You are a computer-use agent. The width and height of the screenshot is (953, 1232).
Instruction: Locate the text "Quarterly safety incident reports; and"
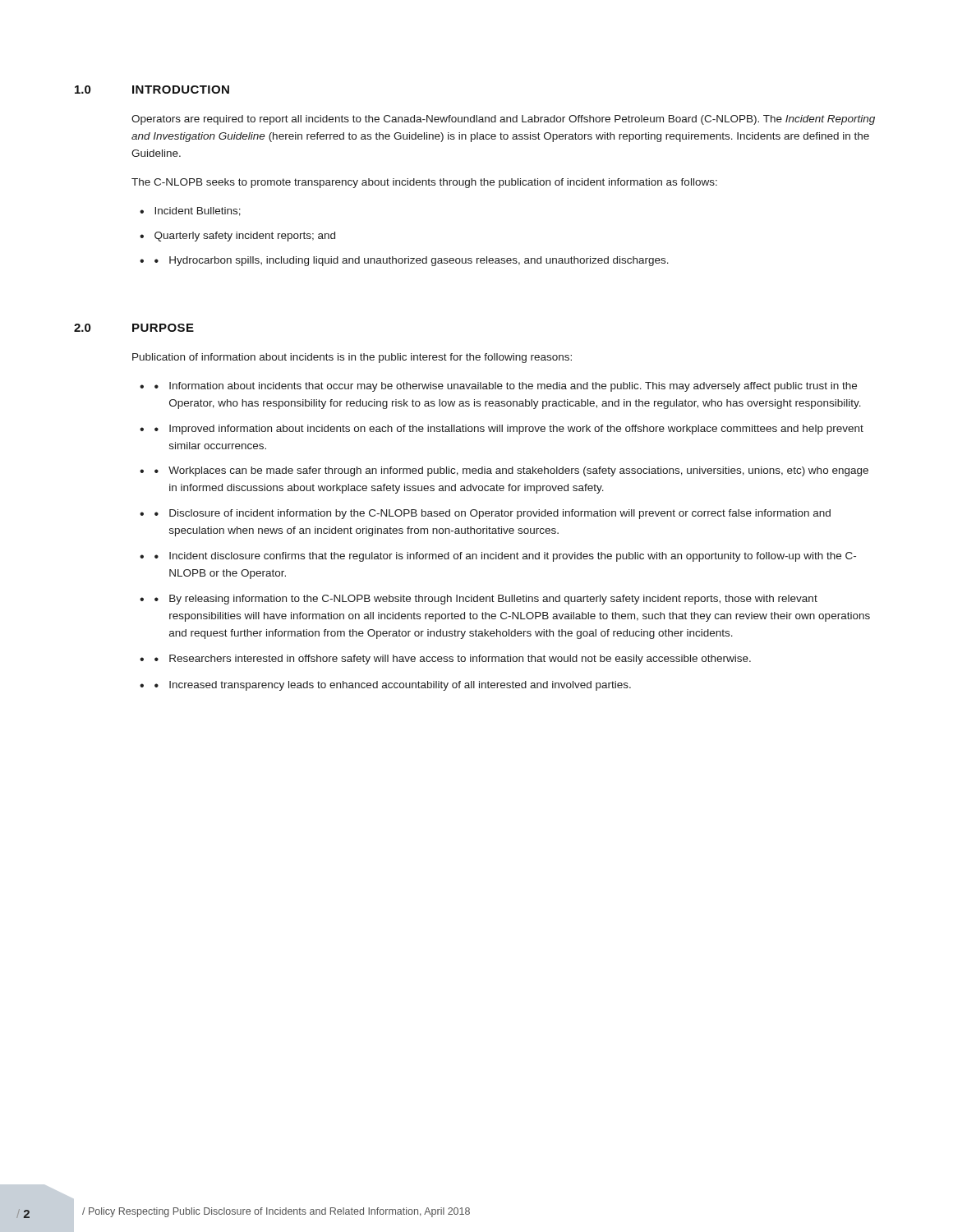[x=245, y=235]
